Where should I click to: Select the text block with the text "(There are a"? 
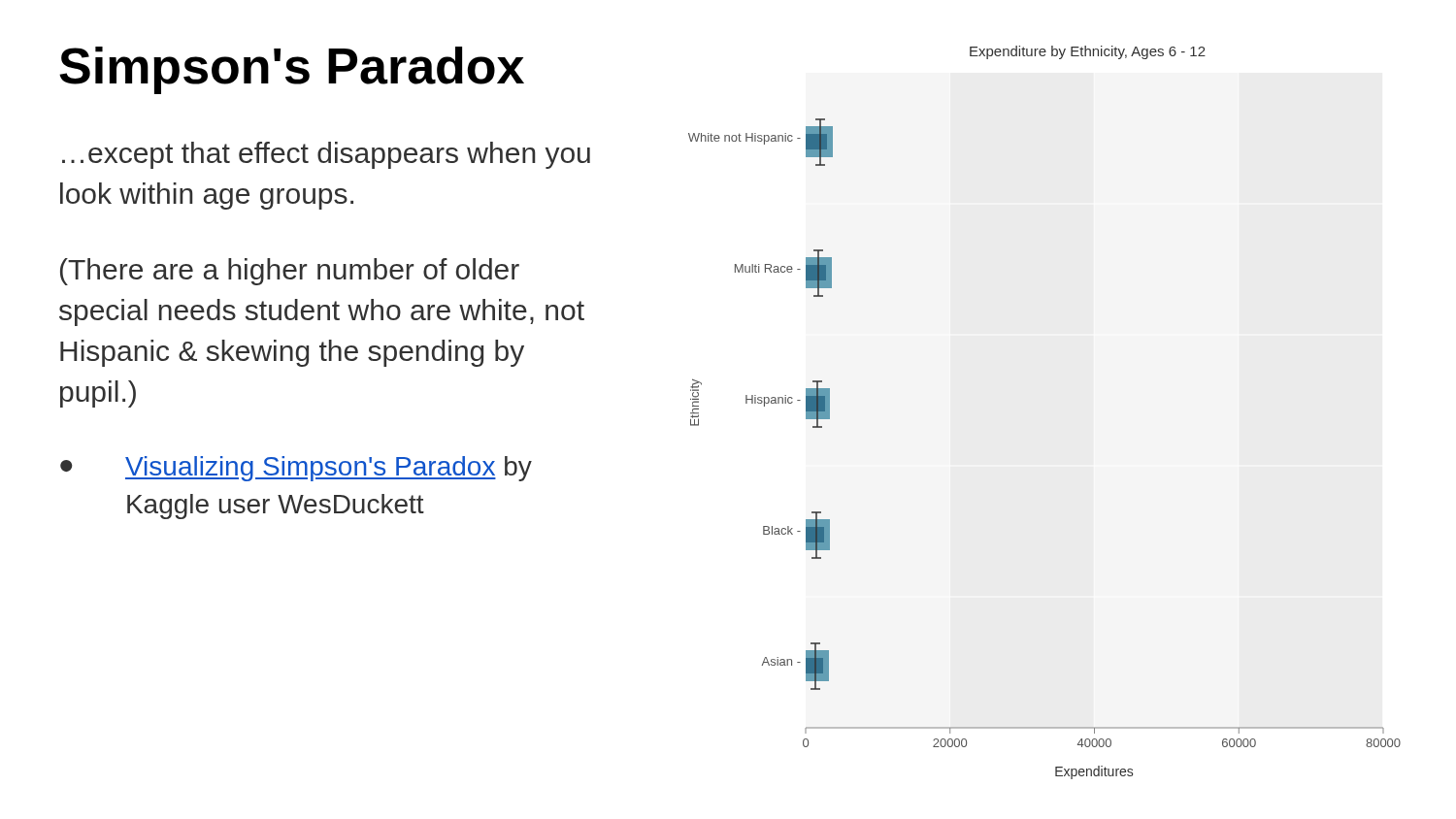[321, 331]
